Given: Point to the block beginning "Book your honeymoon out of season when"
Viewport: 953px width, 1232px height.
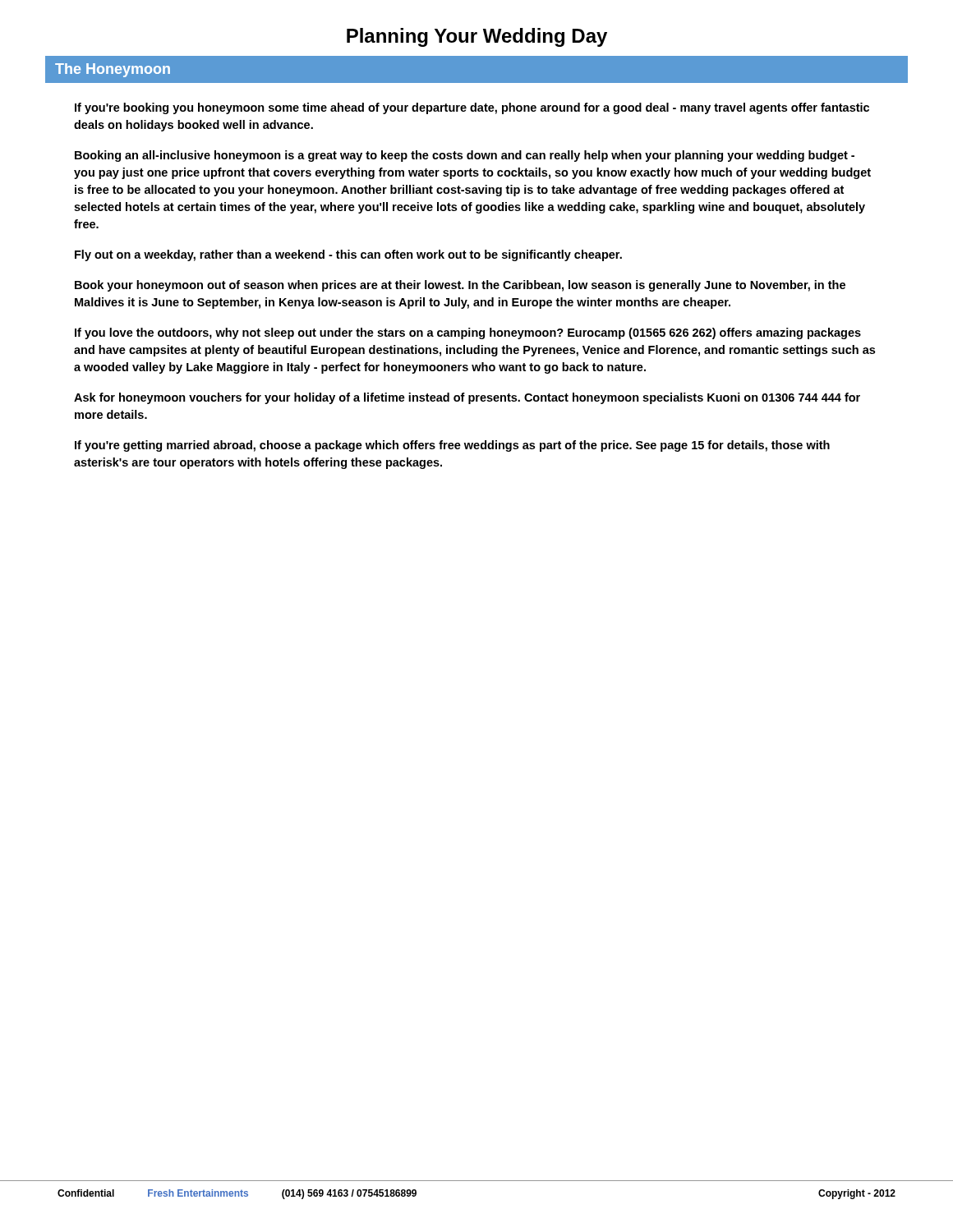Looking at the screenshot, I should 460,294.
